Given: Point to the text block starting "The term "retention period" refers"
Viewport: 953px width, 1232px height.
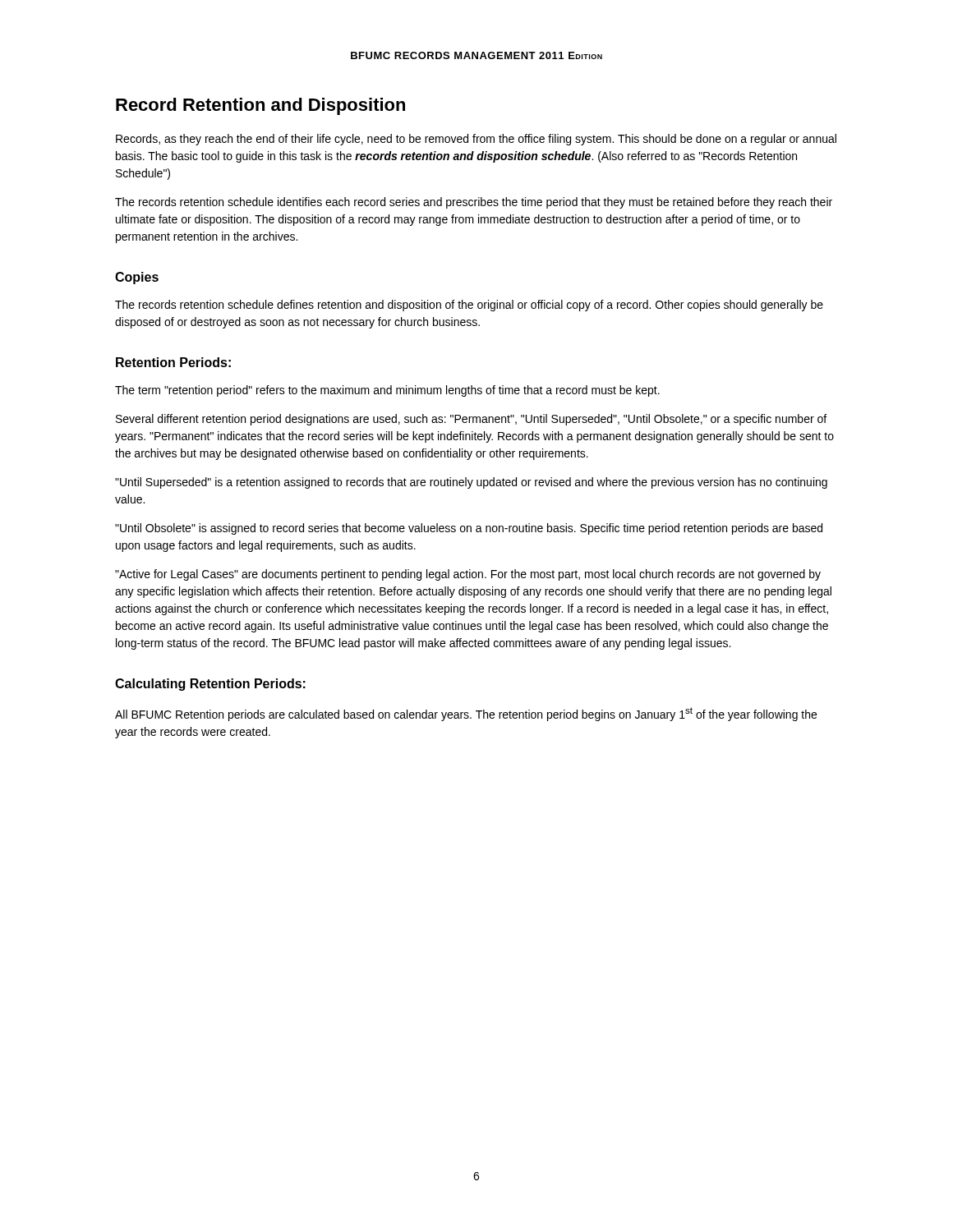Looking at the screenshot, I should (x=476, y=391).
